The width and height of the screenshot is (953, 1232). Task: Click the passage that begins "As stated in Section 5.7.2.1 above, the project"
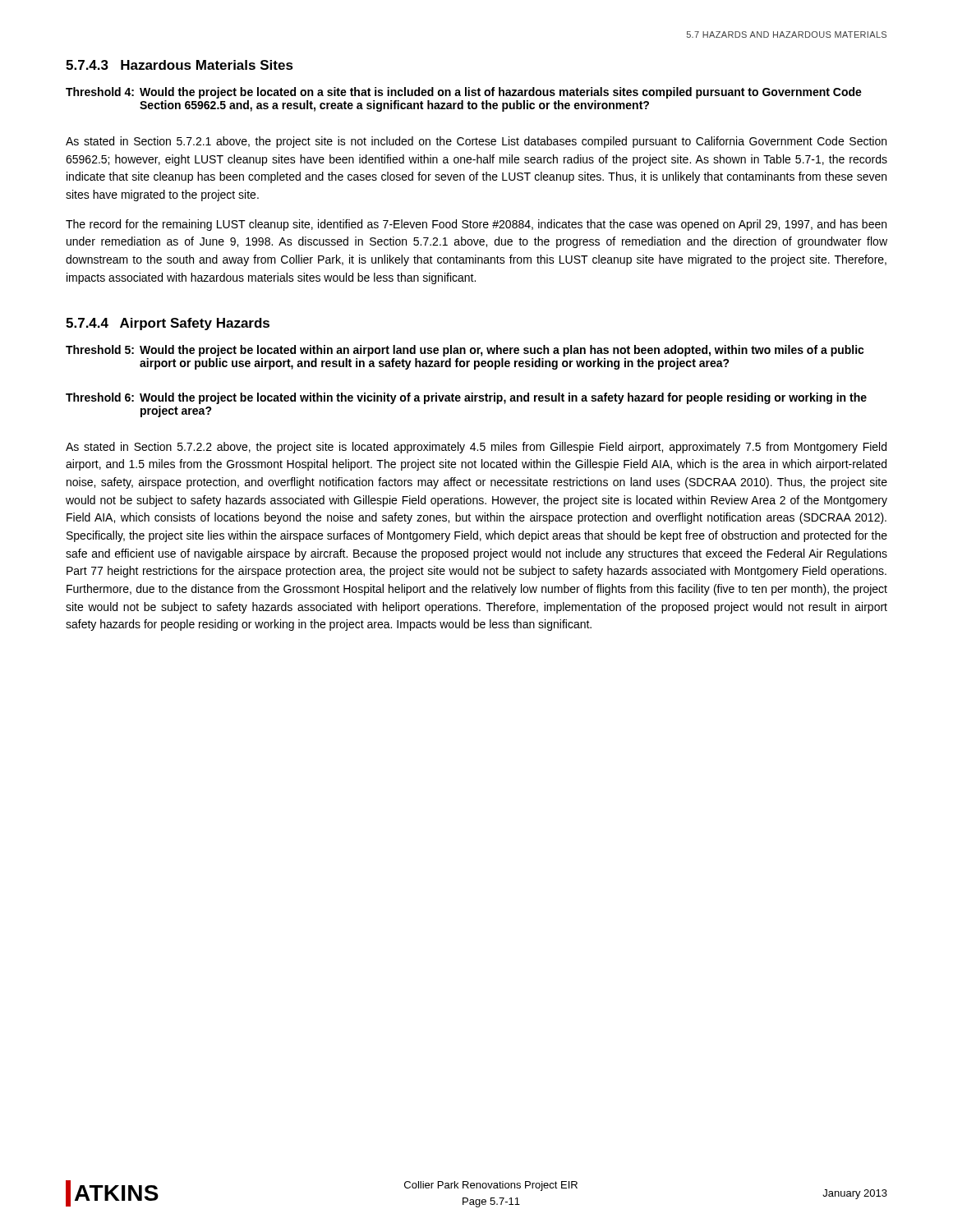pos(476,168)
